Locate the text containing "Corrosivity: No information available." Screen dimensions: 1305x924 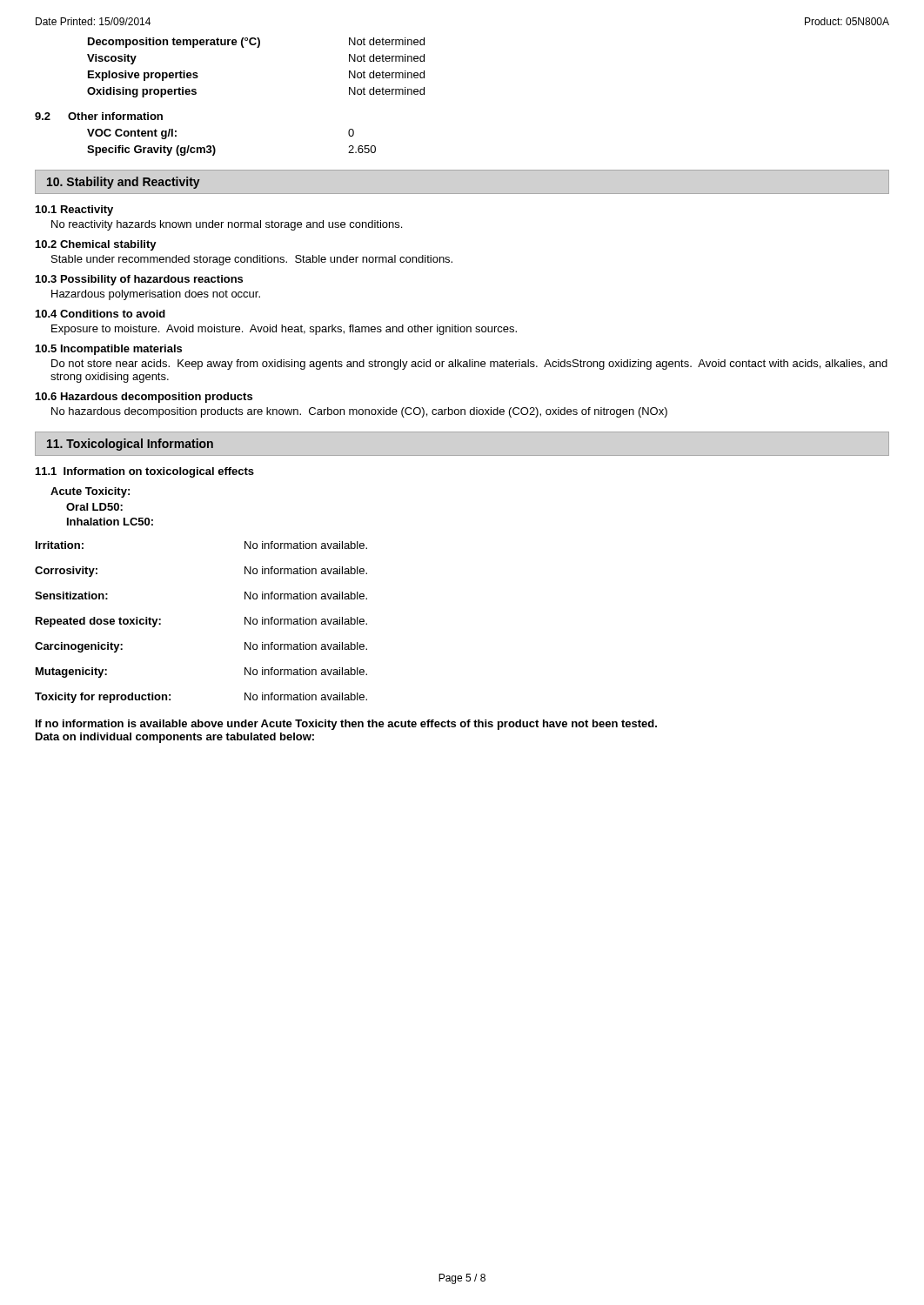point(68,571)
